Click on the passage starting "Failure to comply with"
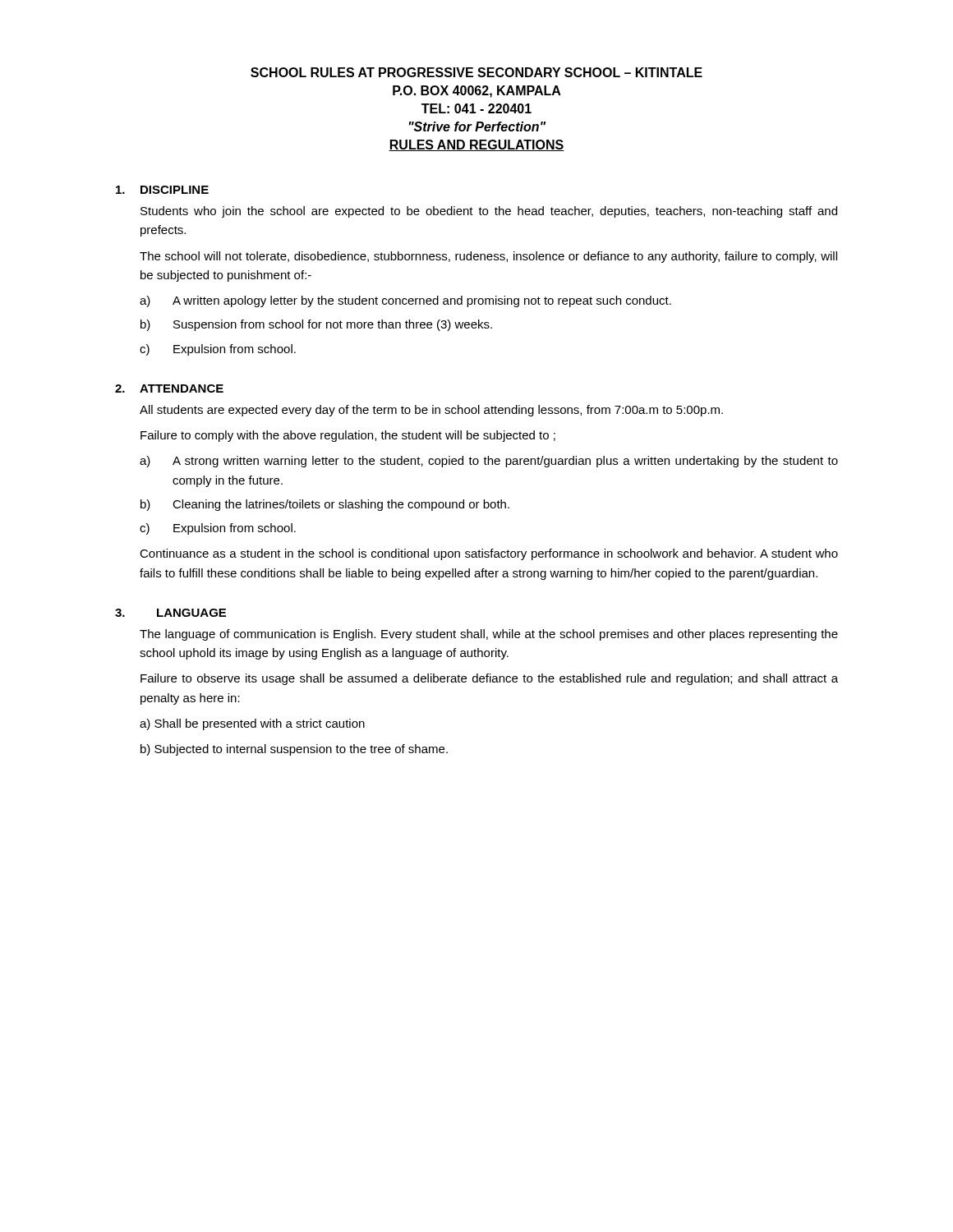The height and width of the screenshot is (1232, 953). coord(348,435)
